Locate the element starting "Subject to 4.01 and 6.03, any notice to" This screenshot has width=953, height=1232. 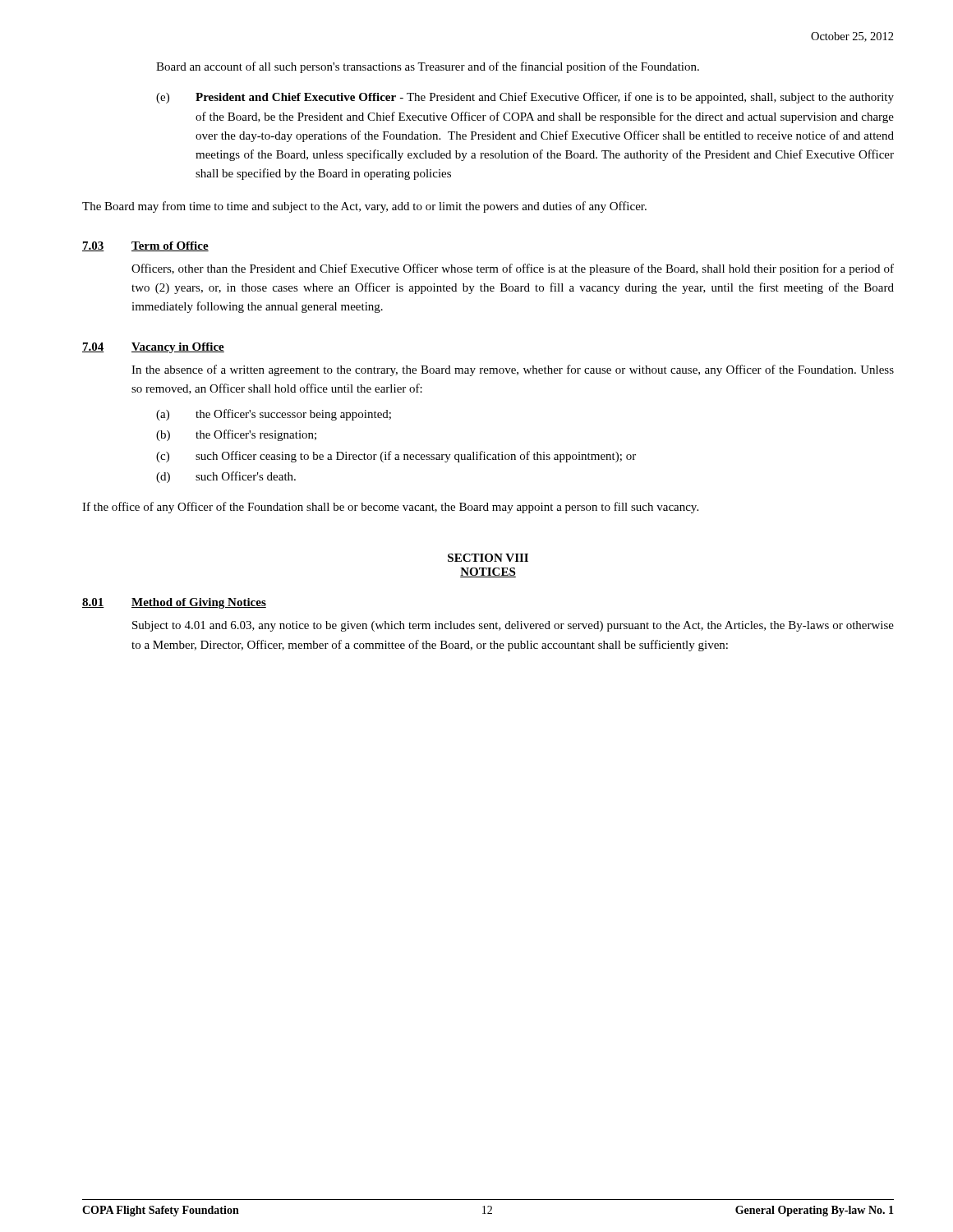[513, 635]
